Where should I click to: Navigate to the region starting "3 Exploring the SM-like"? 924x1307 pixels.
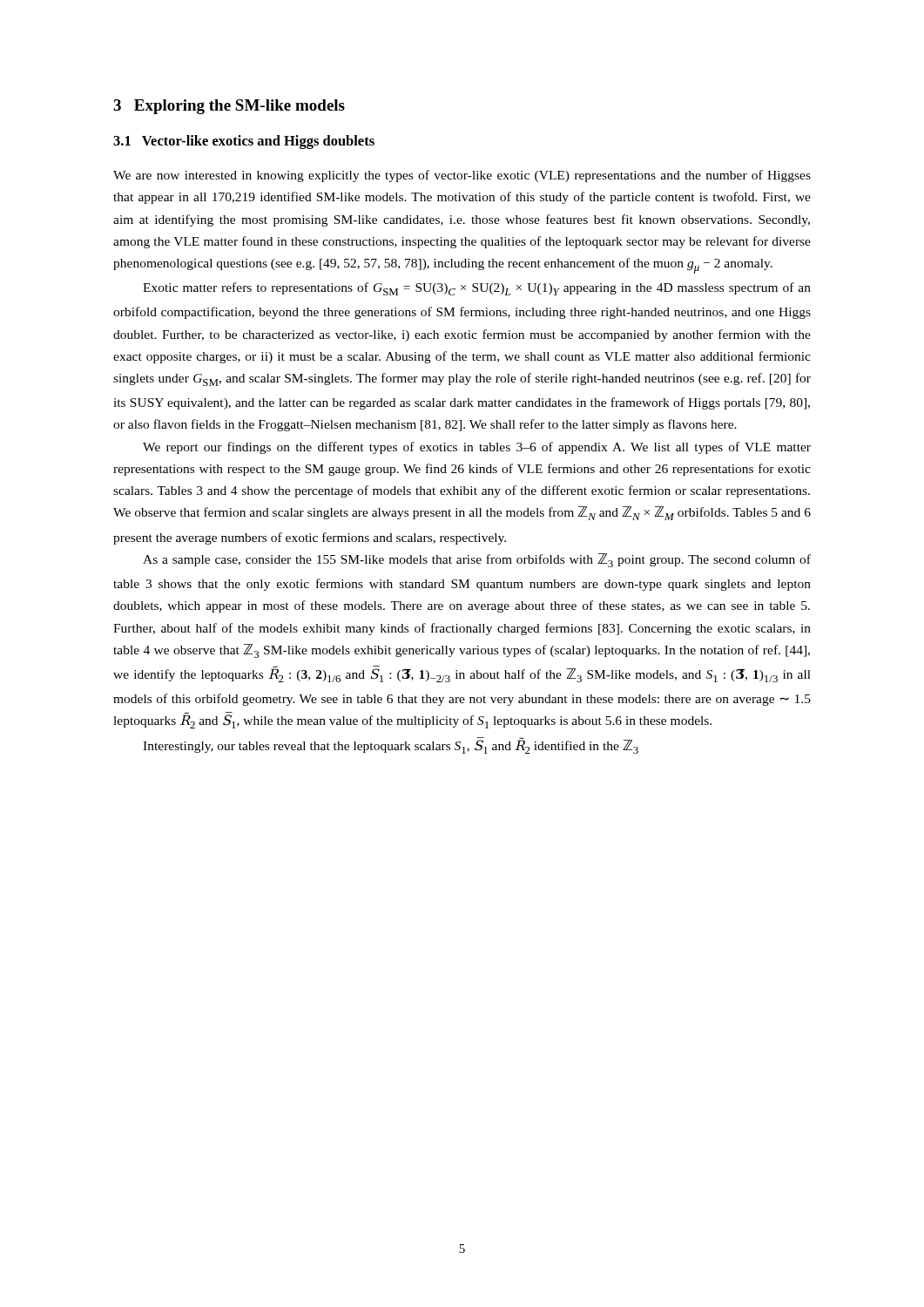pos(229,105)
